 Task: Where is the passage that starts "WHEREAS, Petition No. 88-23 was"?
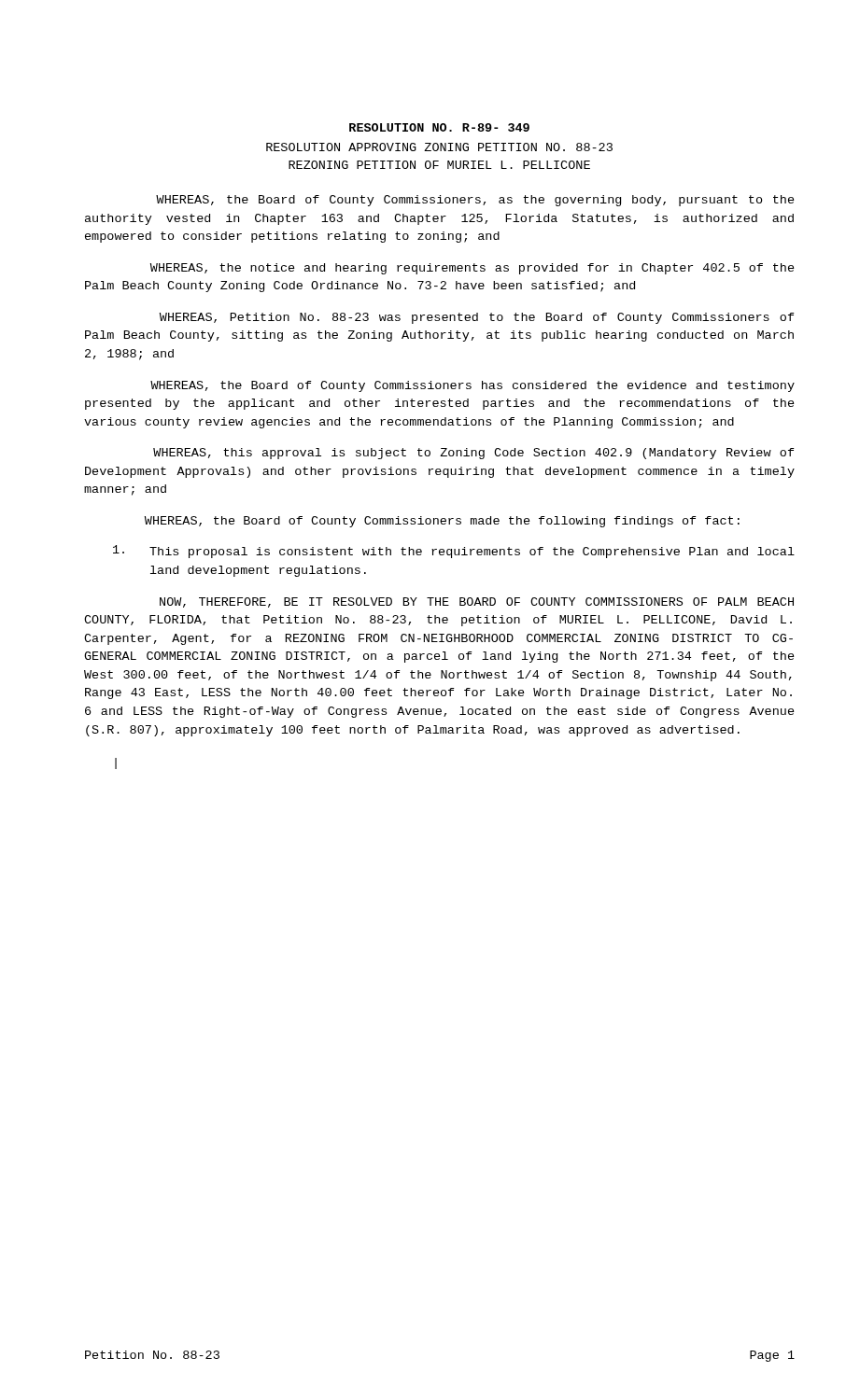pyautogui.click(x=439, y=336)
